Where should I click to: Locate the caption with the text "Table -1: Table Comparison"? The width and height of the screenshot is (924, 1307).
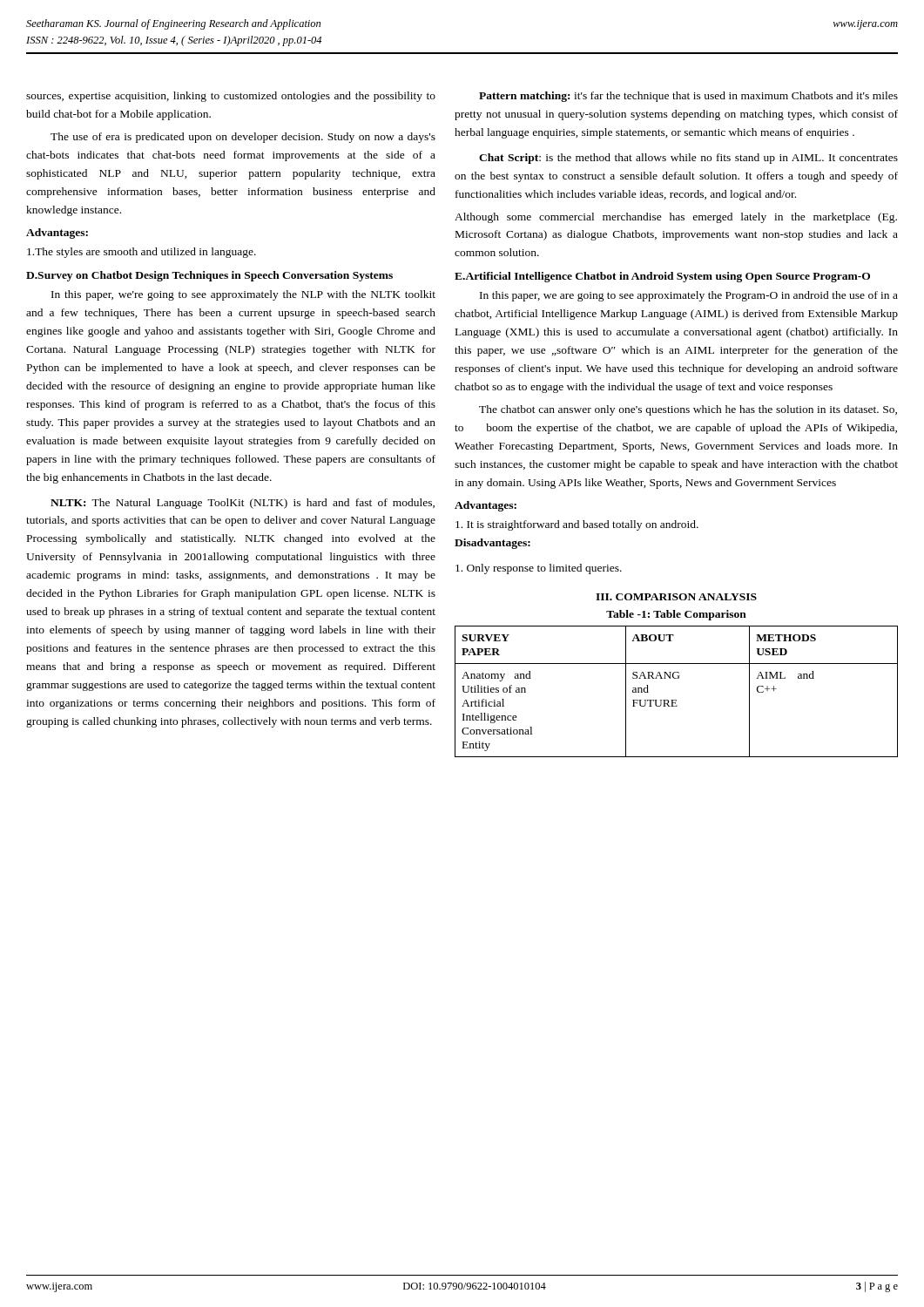(x=676, y=614)
